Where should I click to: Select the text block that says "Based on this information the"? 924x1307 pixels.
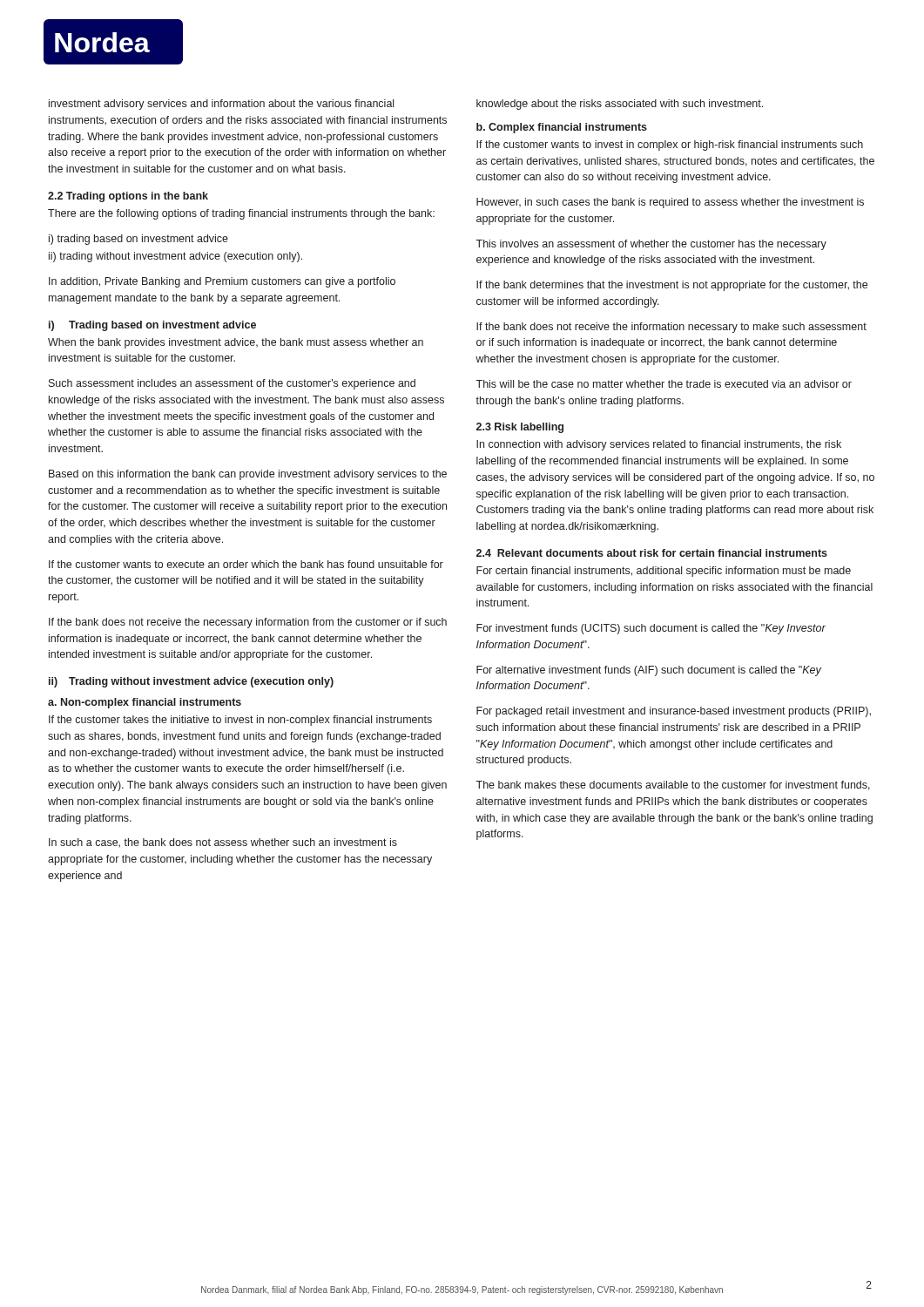[x=248, y=507]
